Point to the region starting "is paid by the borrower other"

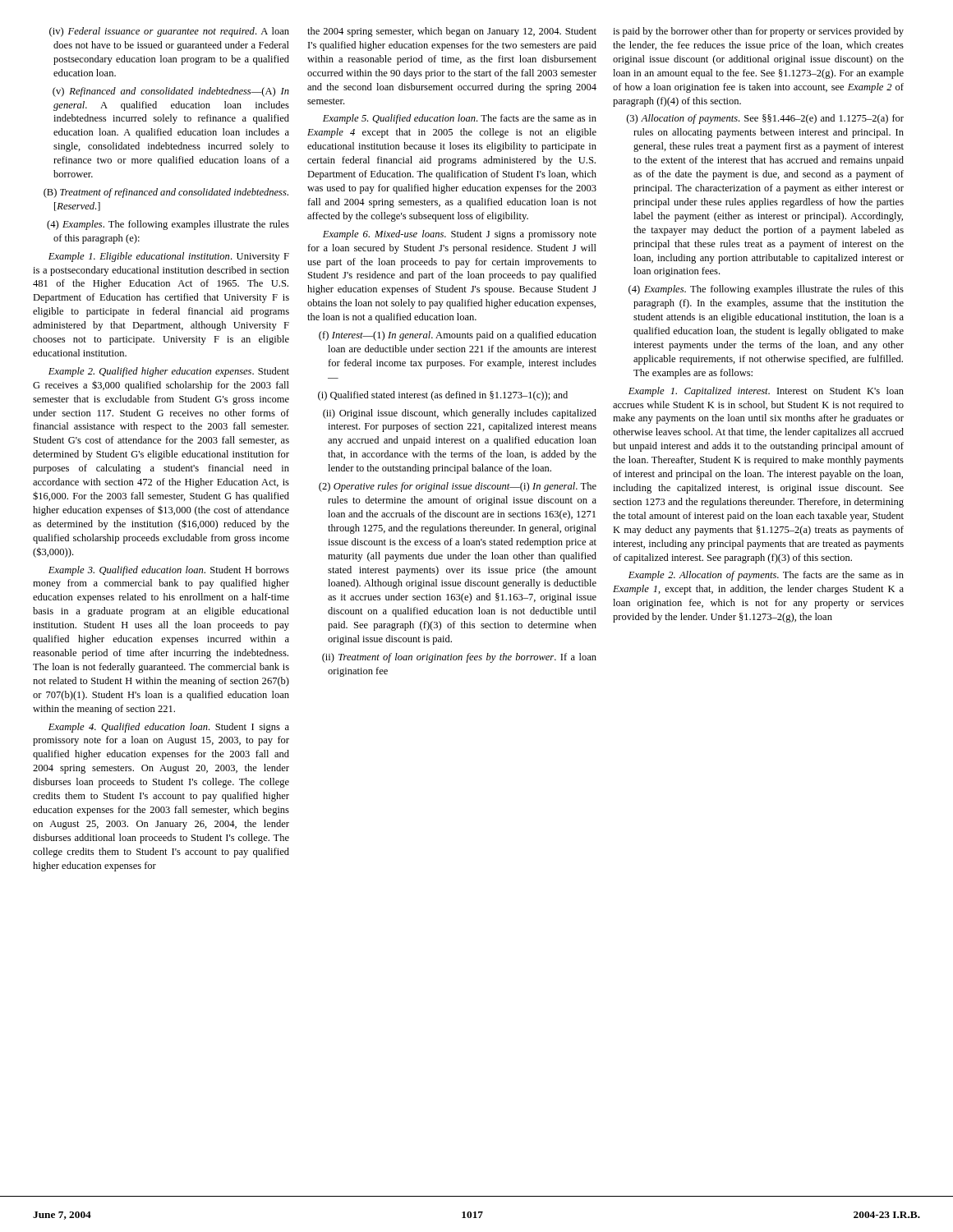[x=758, y=324]
